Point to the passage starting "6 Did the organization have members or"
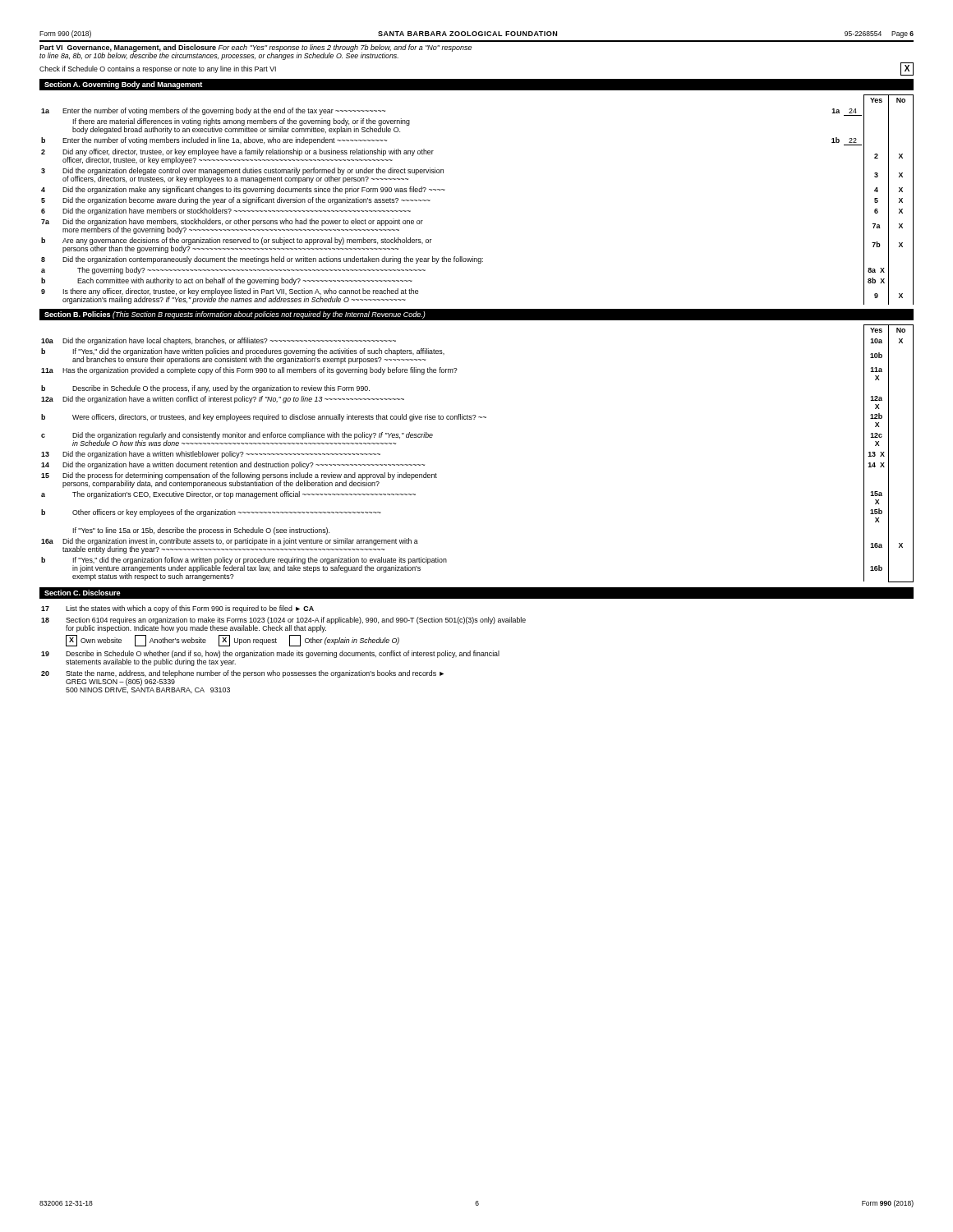Screen dimensions: 1232x953 [163, 211]
